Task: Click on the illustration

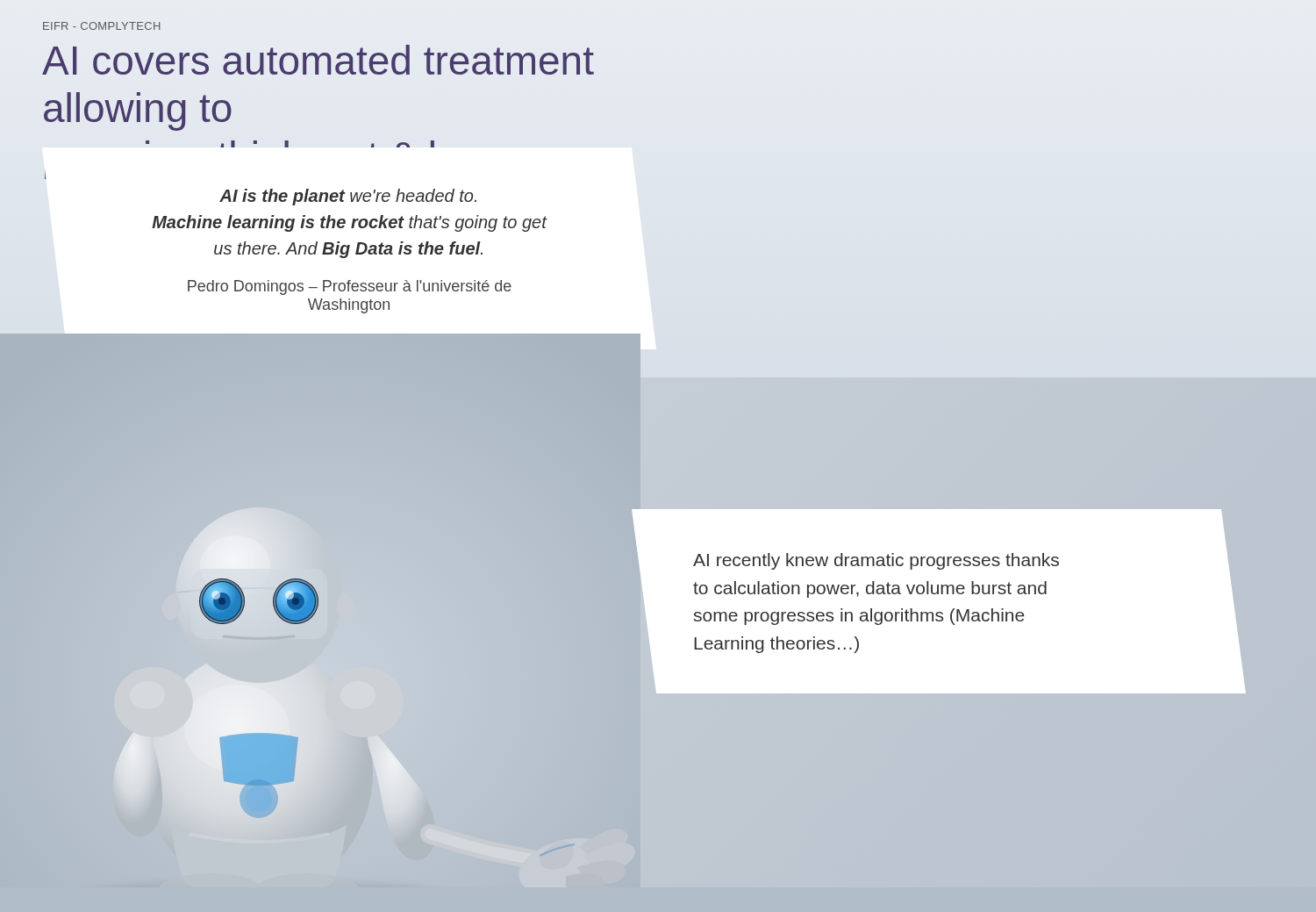Action: click(x=320, y=623)
